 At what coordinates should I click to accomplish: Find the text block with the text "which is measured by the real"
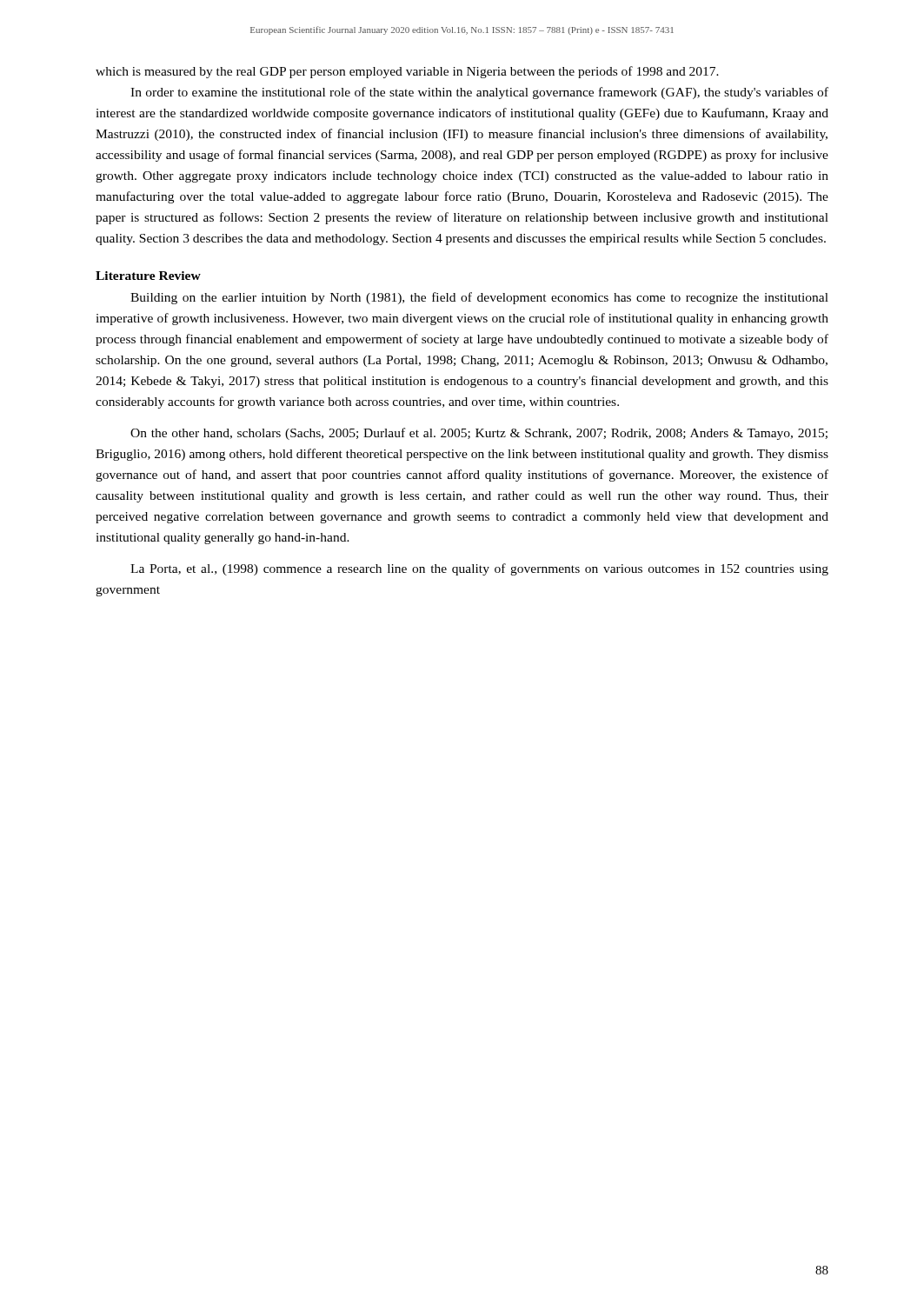point(462,155)
